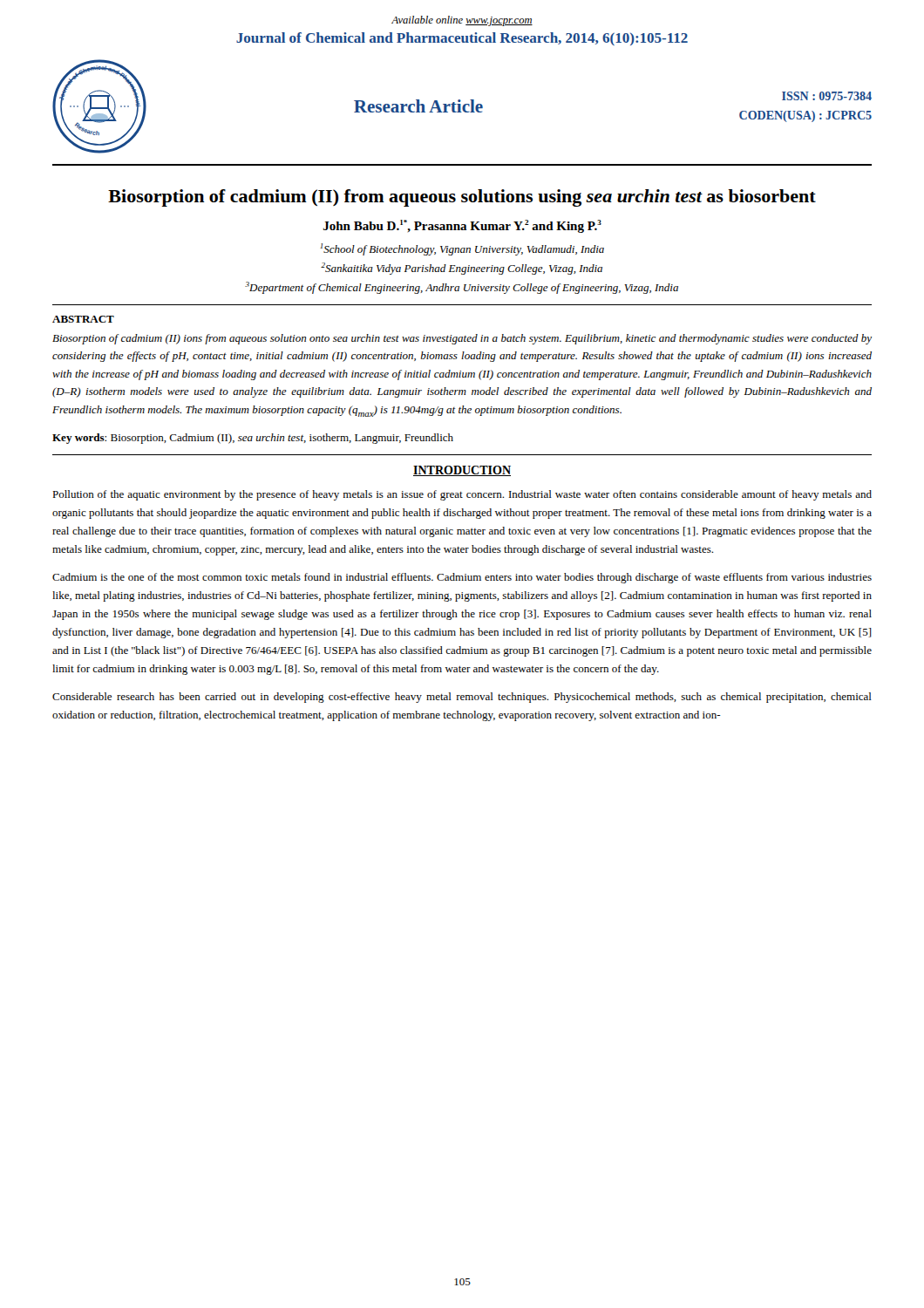Find the text starting "Key words: Biosorption, Cadmium (II), sea"

[253, 437]
